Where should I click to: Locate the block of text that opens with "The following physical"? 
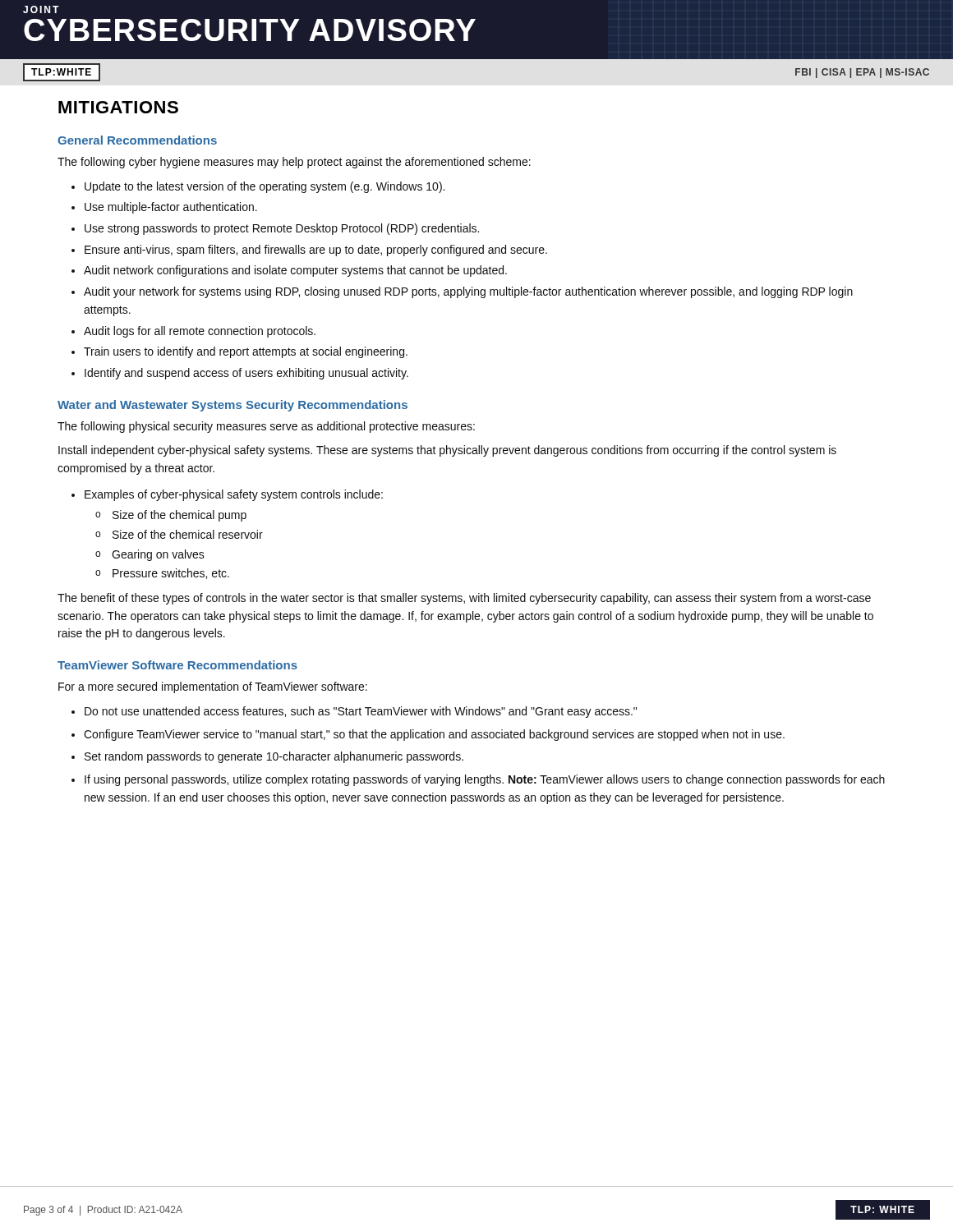pos(267,426)
